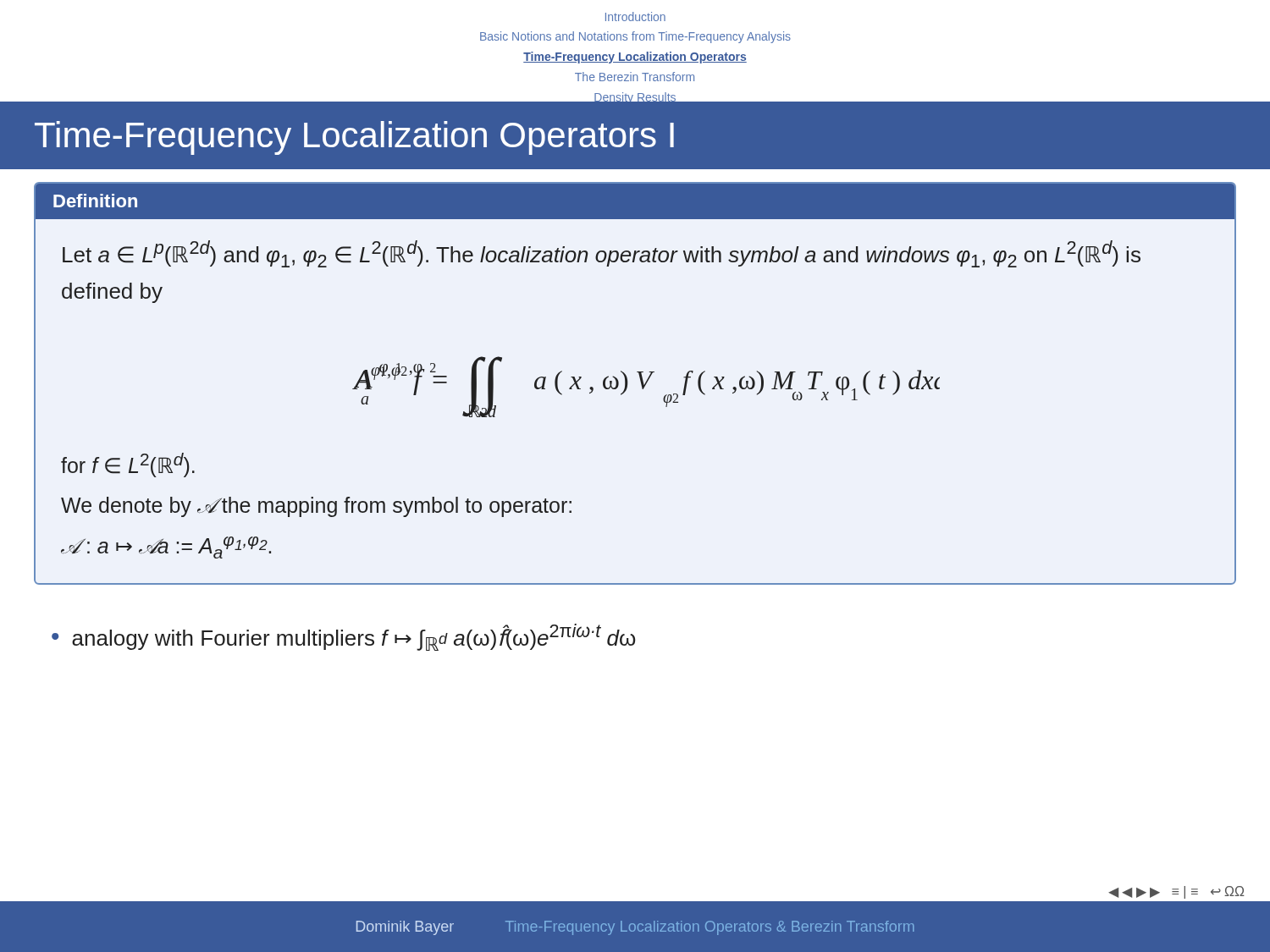This screenshot has height=952, width=1270.
Task: Click the passage that begins "for f ∈ L2(ℝd). We"
Action: [128, 465]
